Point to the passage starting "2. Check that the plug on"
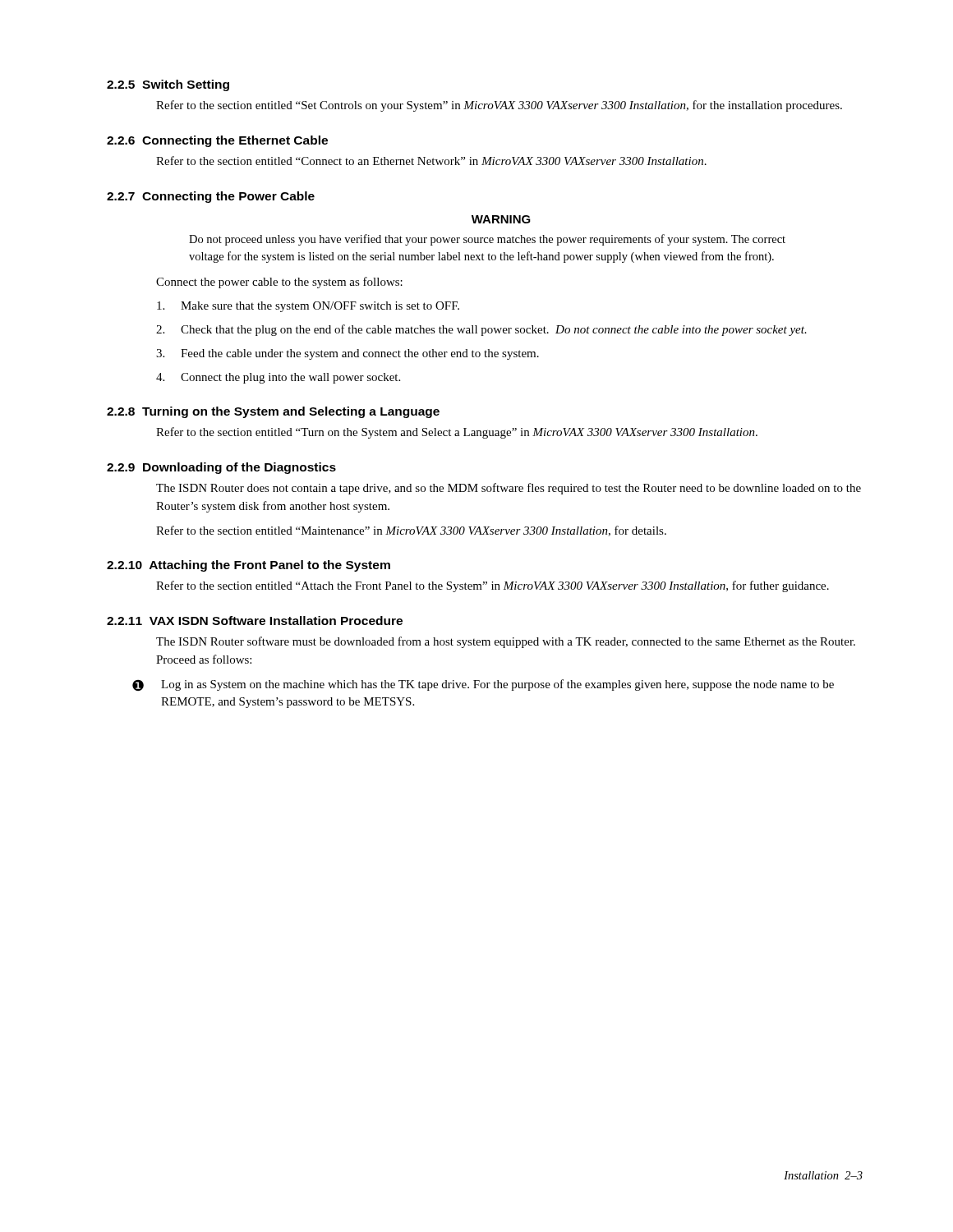This screenshot has width=953, height=1232. 509,330
